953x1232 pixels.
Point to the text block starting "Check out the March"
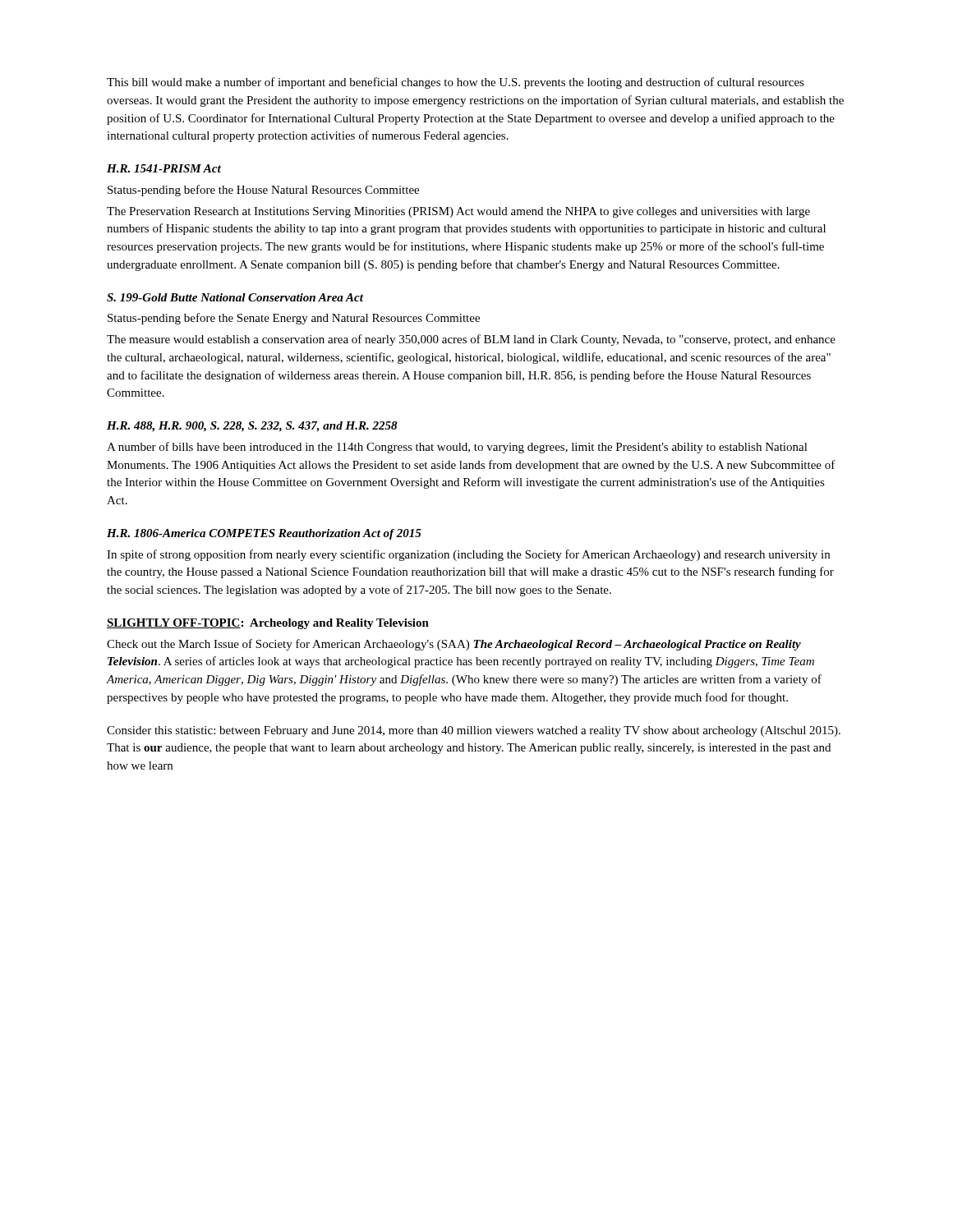476,671
